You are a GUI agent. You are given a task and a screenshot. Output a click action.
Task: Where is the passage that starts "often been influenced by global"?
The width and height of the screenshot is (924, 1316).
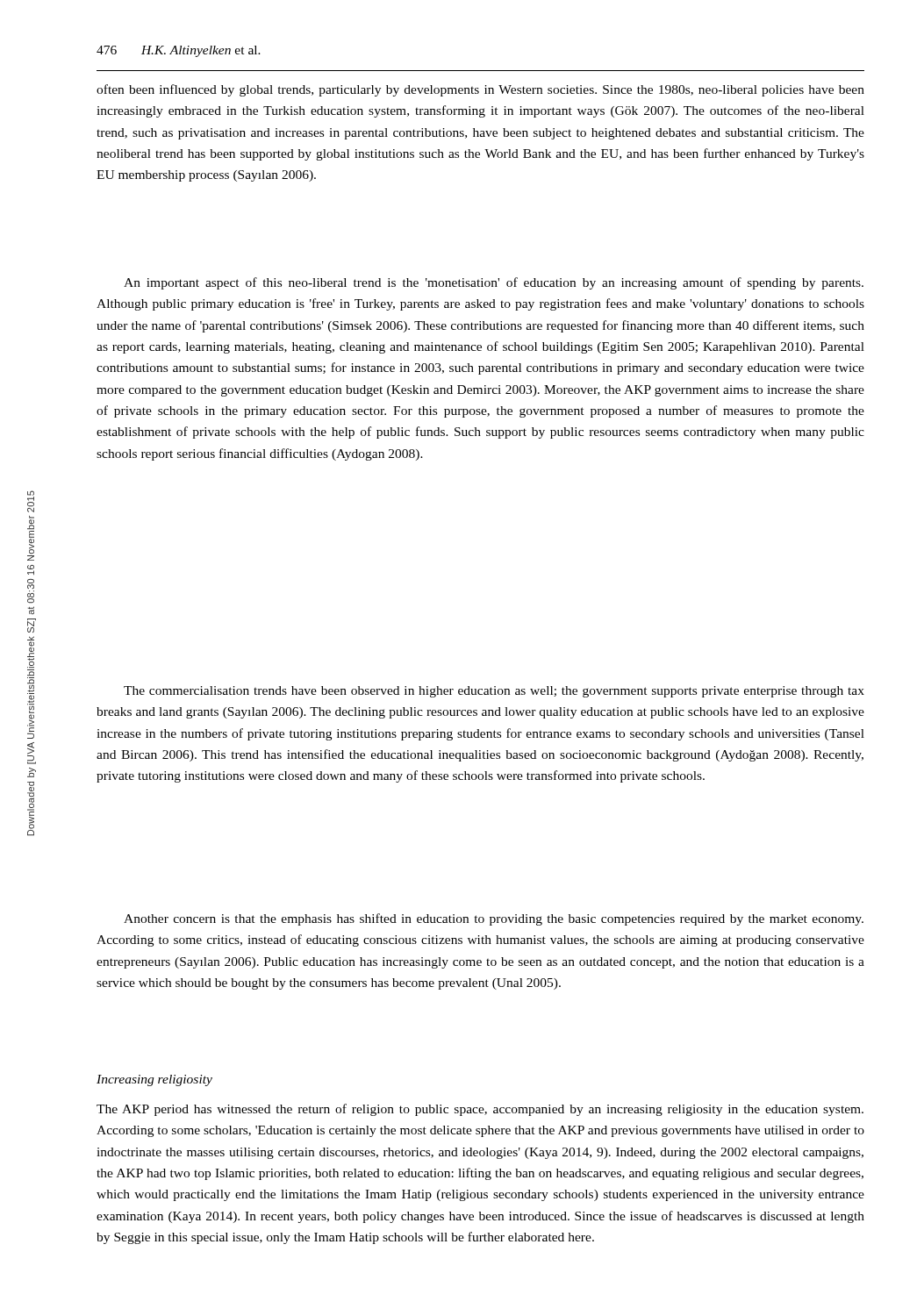pos(480,132)
